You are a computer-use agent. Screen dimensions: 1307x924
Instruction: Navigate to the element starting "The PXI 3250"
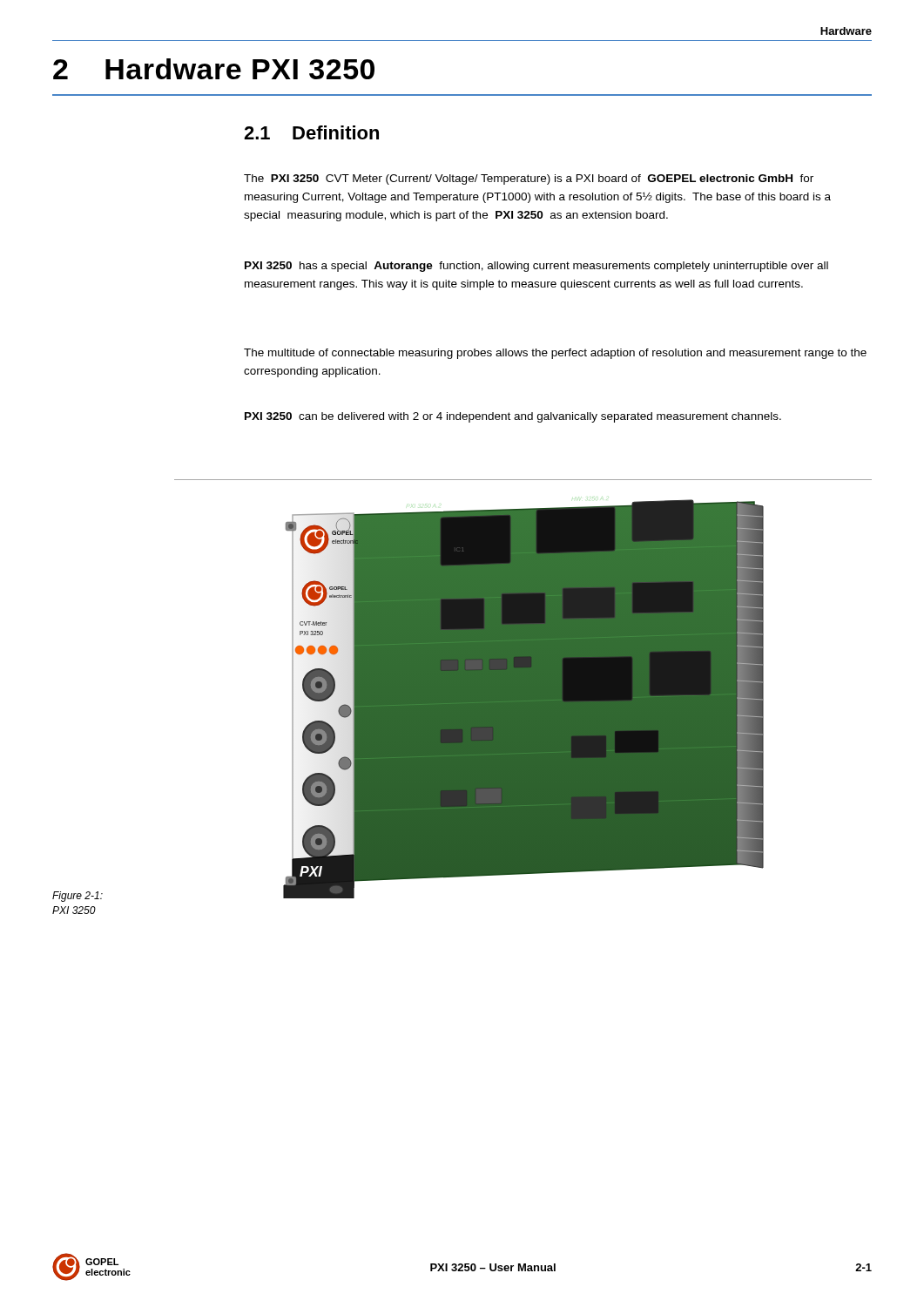click(537, 196)
